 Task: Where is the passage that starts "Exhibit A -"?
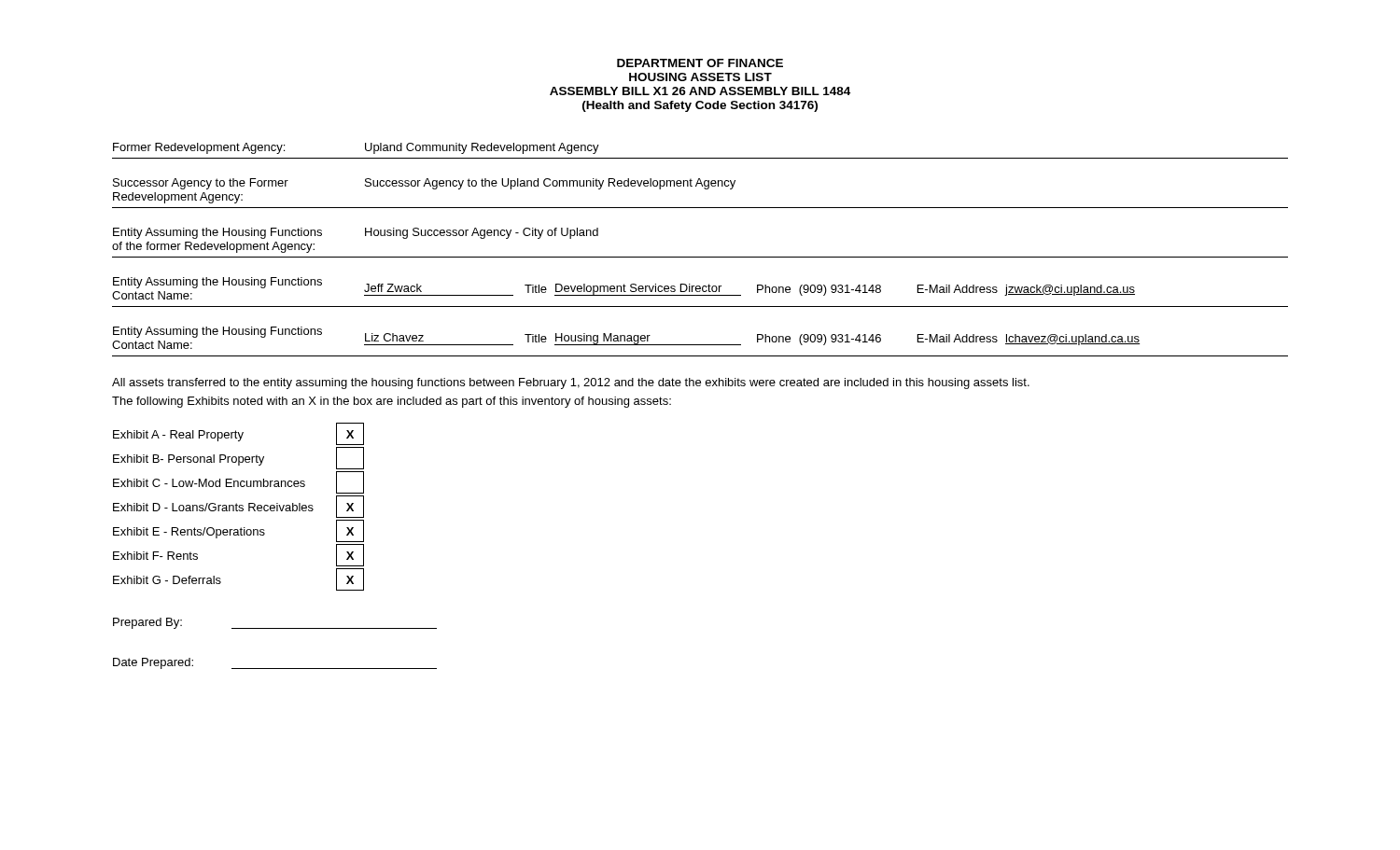(238, 434)
